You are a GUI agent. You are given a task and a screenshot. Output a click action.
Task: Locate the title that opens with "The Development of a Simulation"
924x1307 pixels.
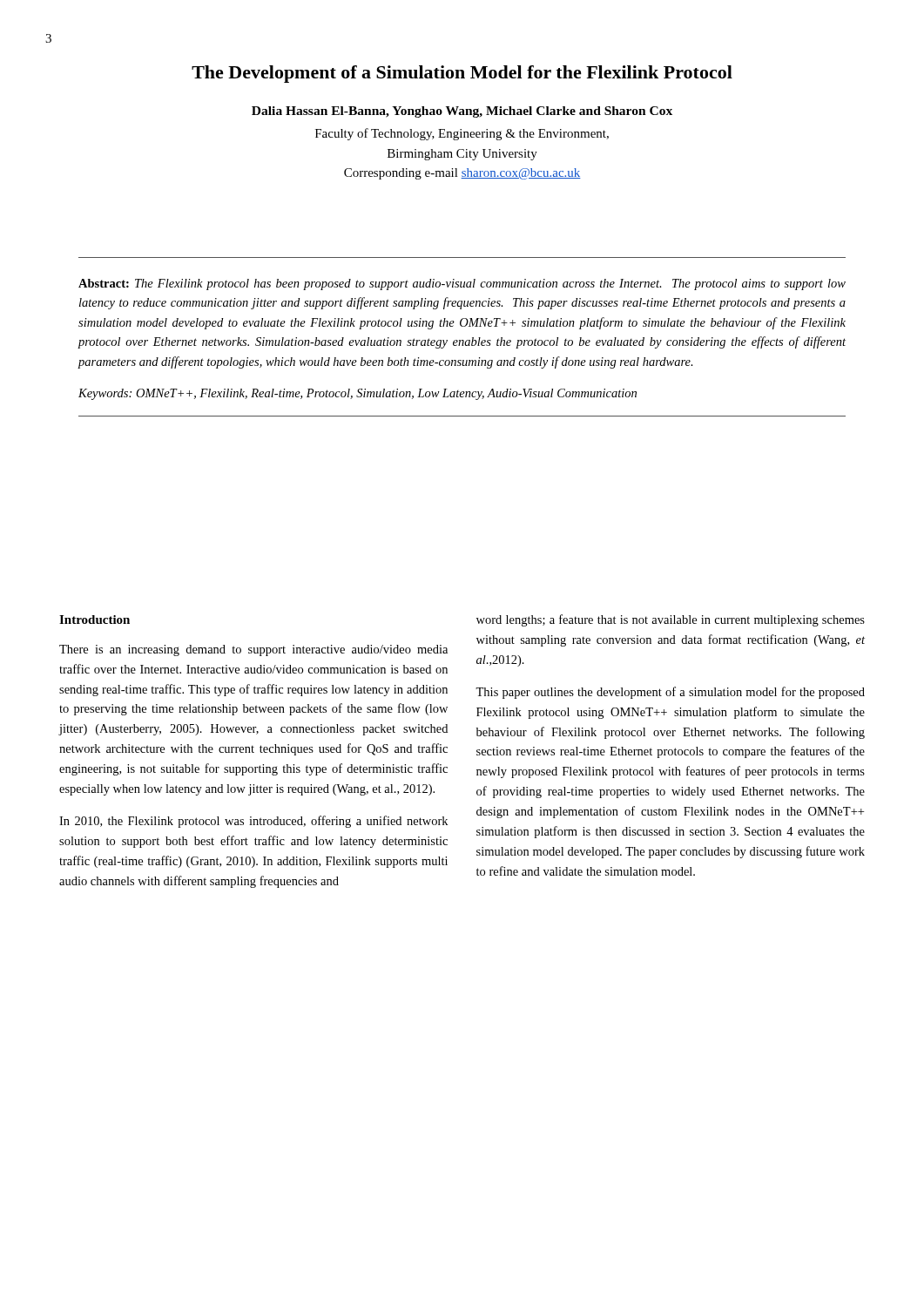462,72
